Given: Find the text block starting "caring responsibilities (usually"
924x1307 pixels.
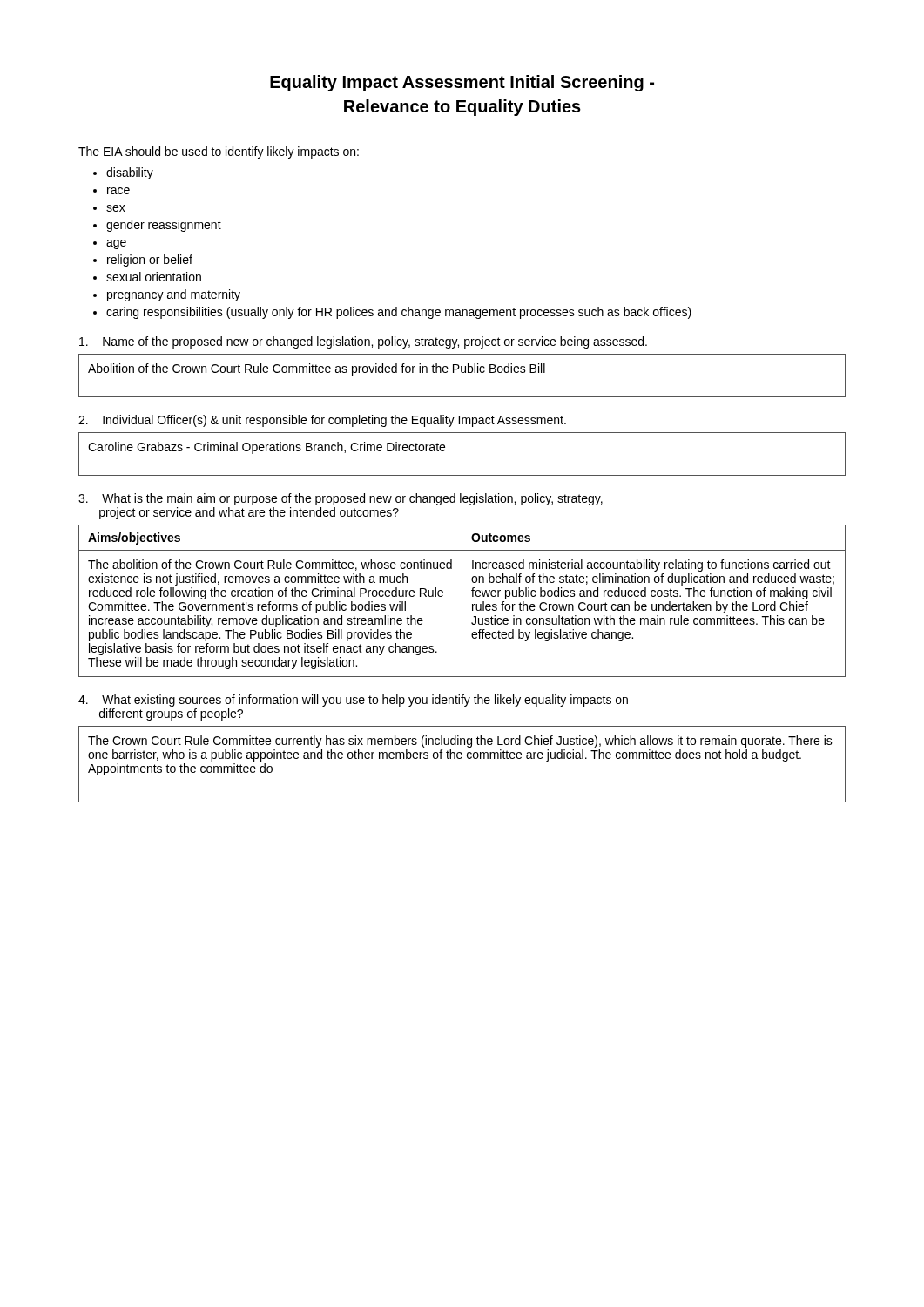Looking at the screenshot, I should tap(399, 312).
